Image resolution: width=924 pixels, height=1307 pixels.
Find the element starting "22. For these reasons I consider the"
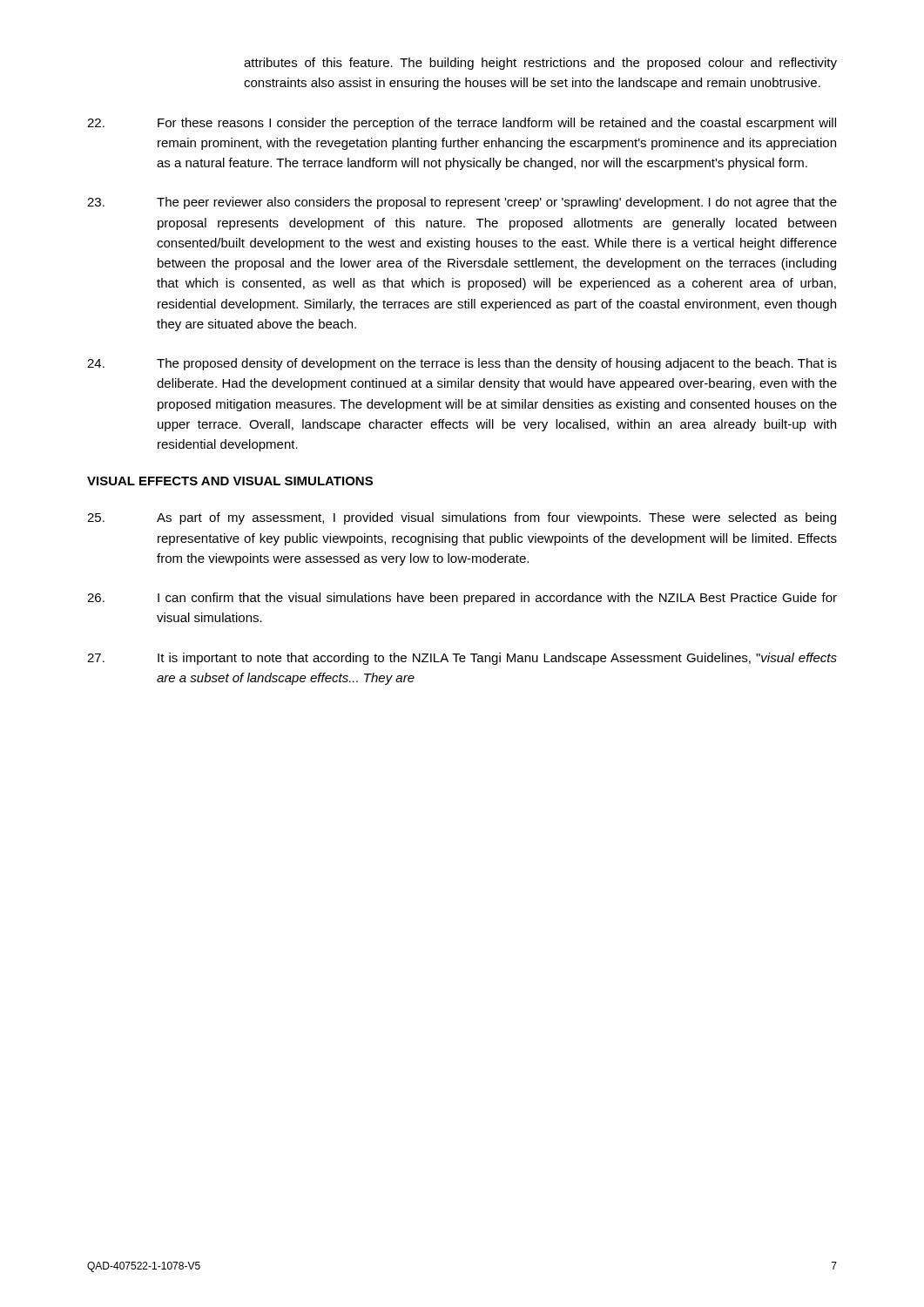pyautogui.click(x=462, y=142)
